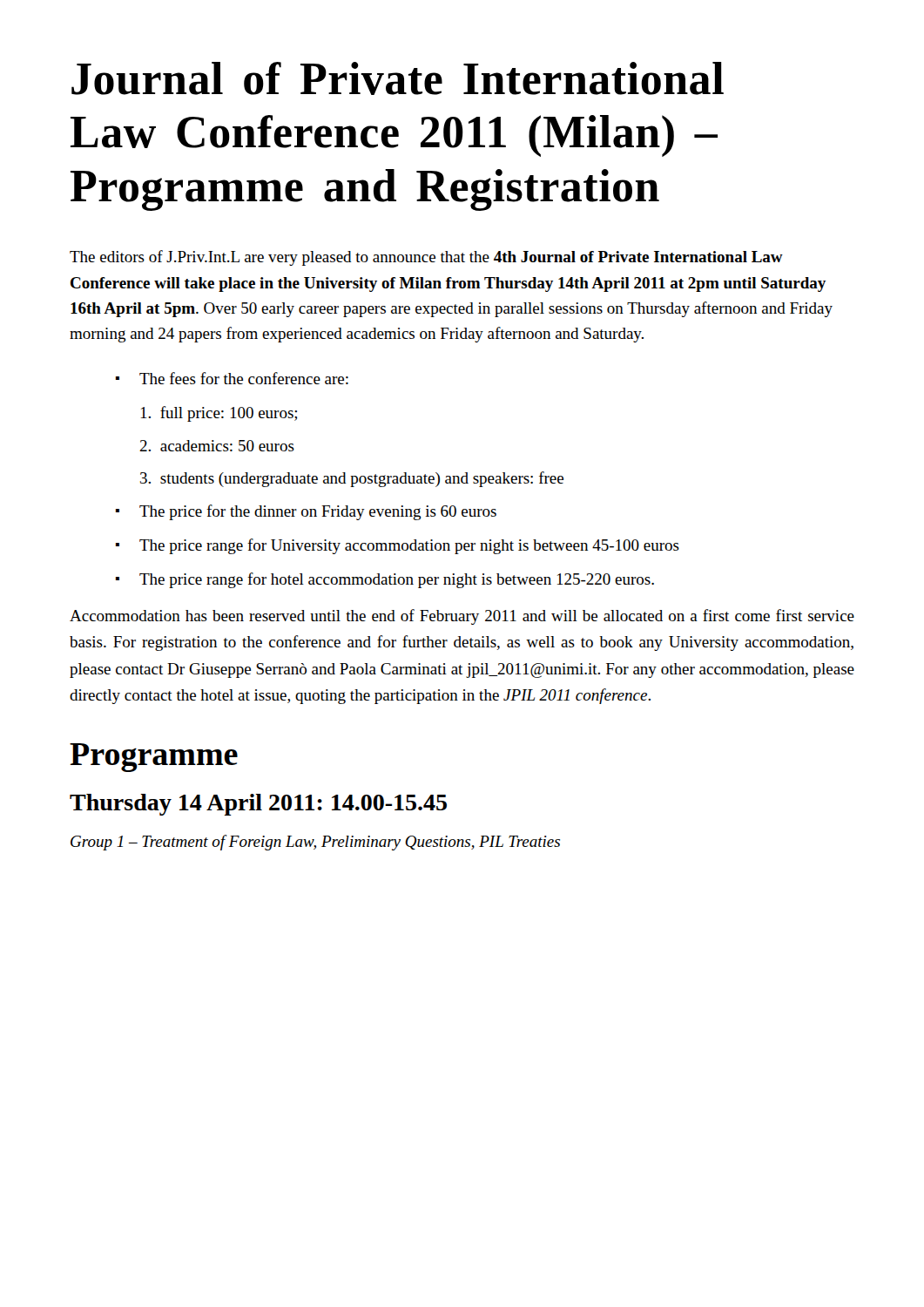The height and width of the screenshot is (1307, 924).
Task: Click on the text block with the text "The editors of"
Action: click(x=451, y=295)
